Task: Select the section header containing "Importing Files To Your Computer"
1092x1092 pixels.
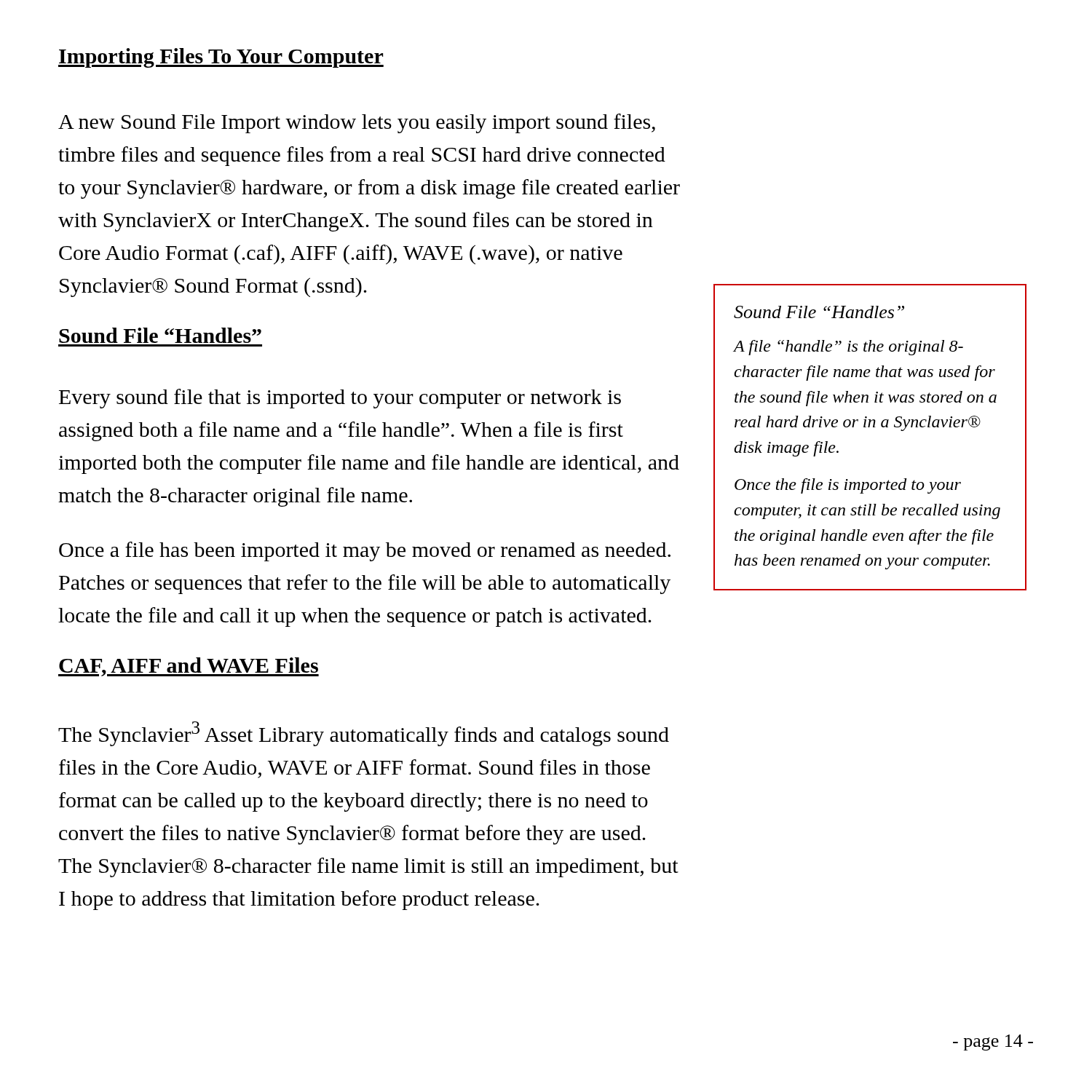Action: click(x=221, y=56)
